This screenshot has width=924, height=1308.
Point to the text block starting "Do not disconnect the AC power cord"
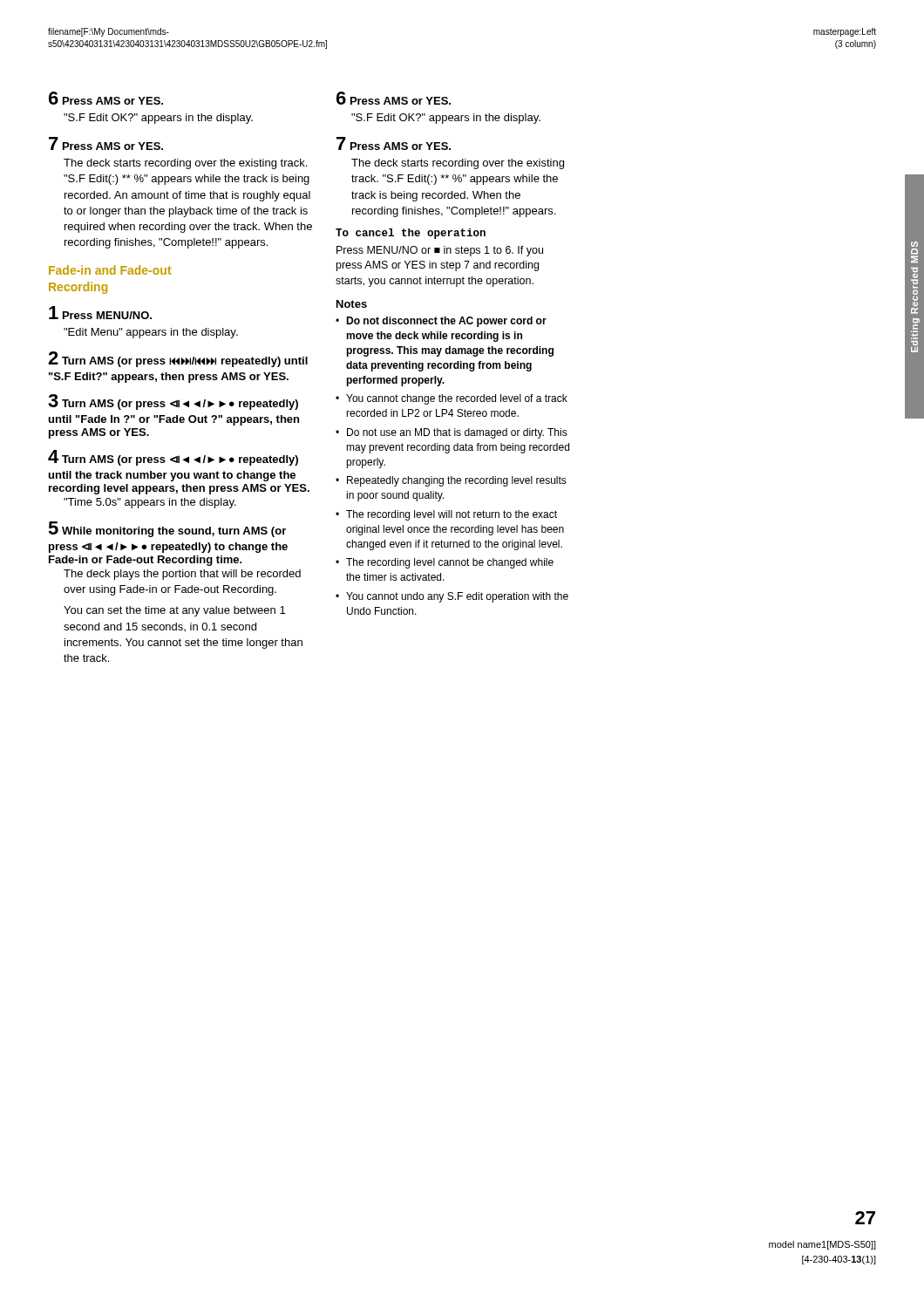[450, 351]
